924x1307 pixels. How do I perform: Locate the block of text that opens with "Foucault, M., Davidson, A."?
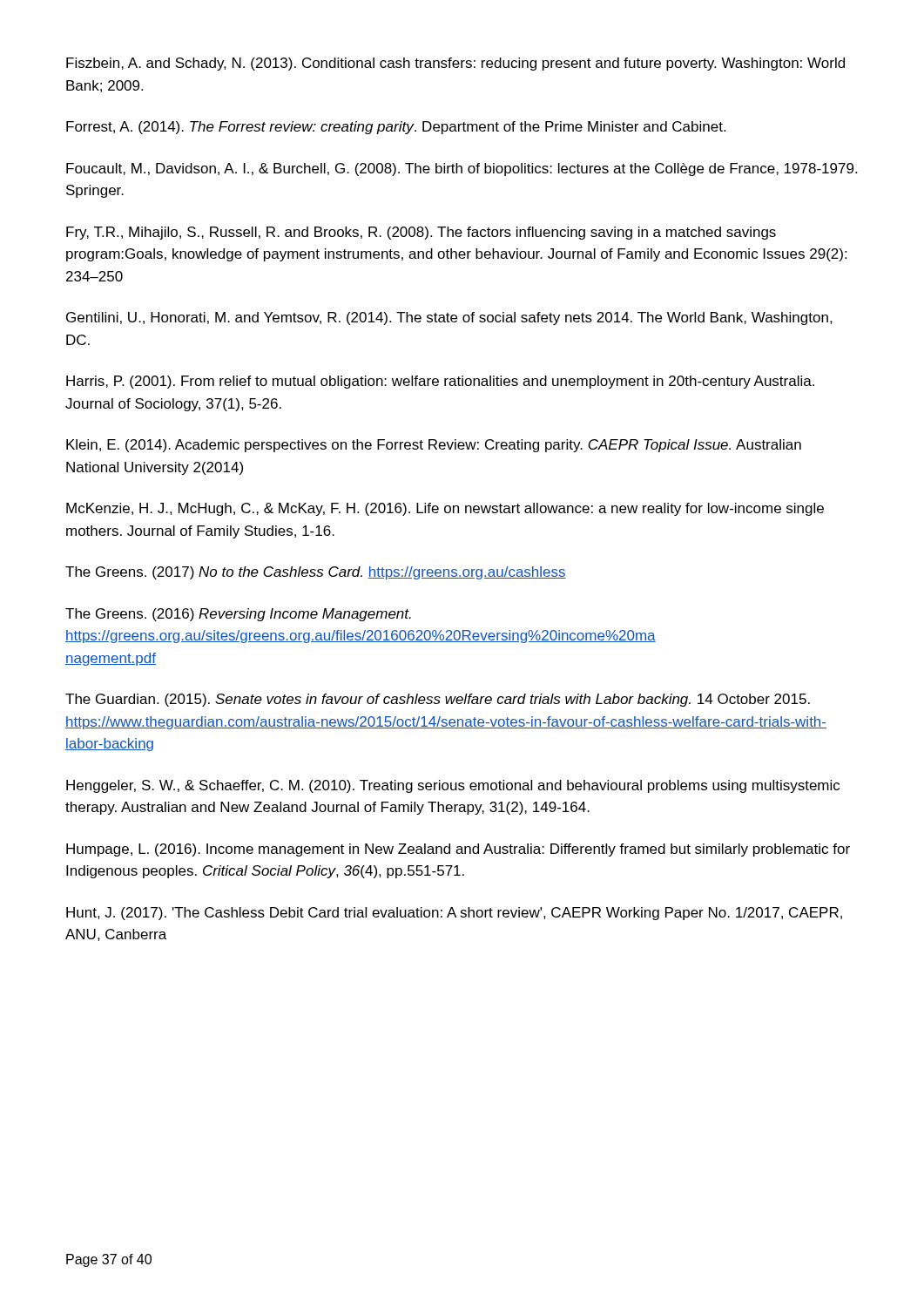tap(462, 179)
